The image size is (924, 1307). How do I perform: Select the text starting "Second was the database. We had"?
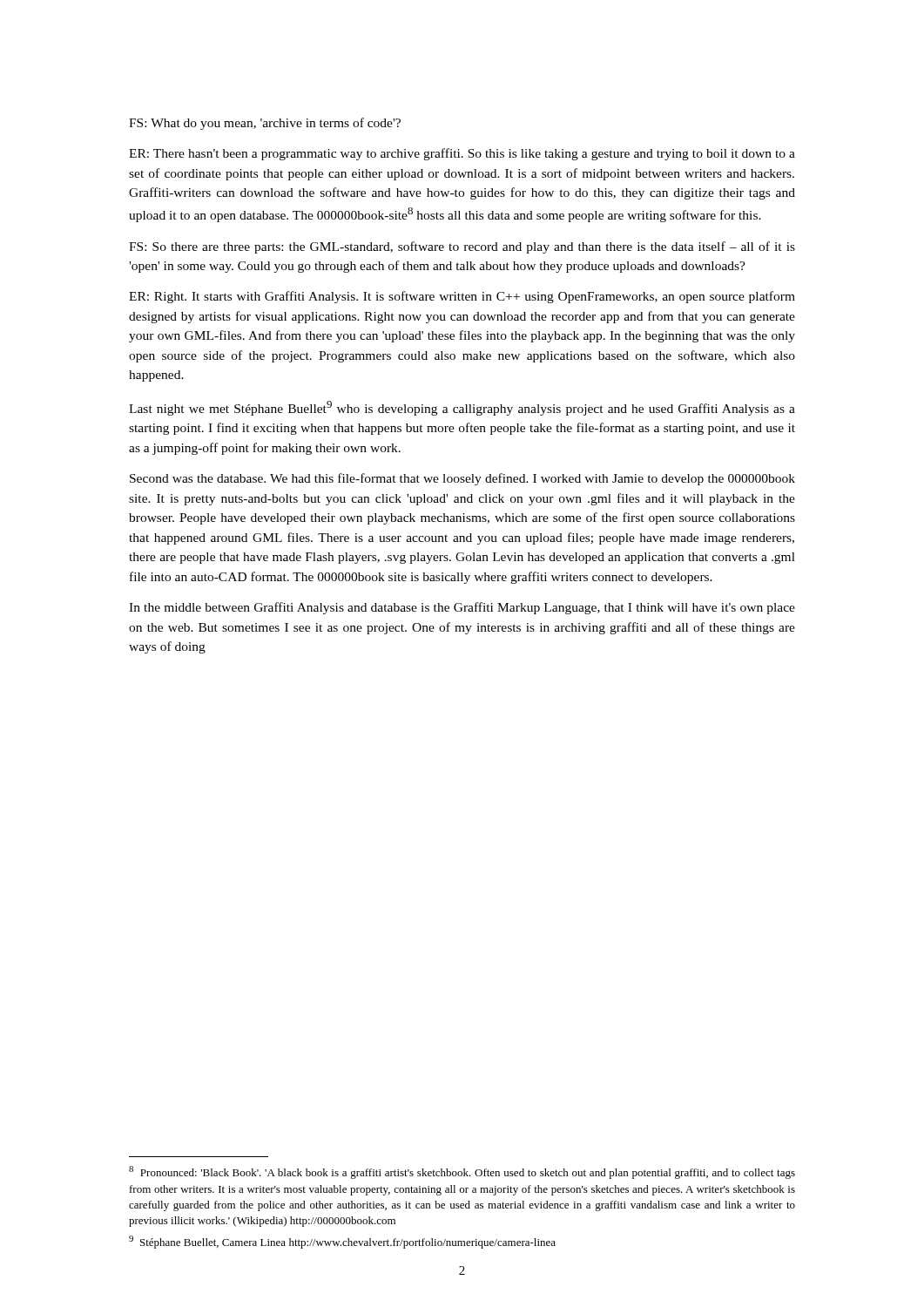point(462,527)
